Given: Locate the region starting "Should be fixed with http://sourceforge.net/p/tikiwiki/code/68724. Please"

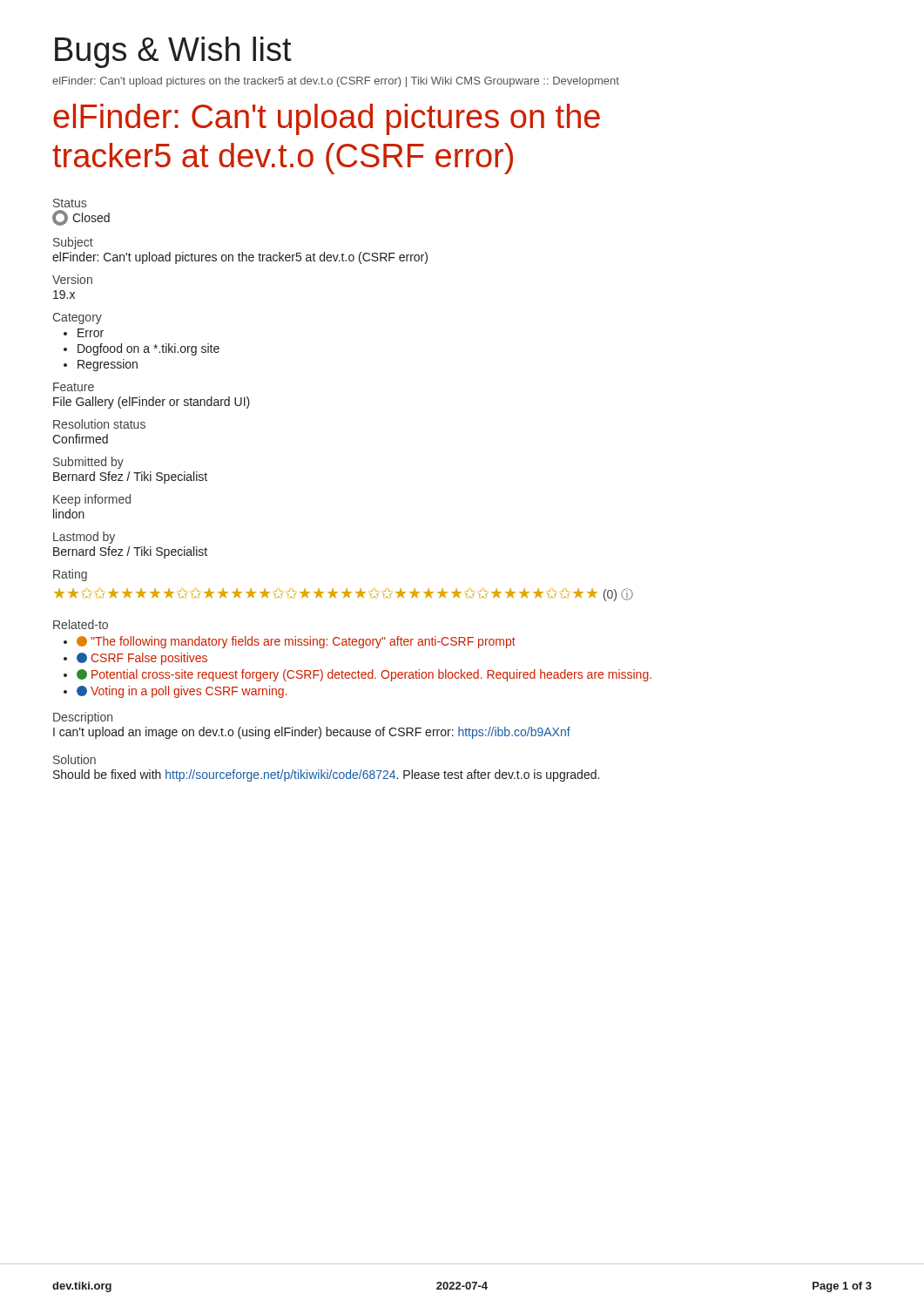Looking at the screenshot, I should (326, 774).
